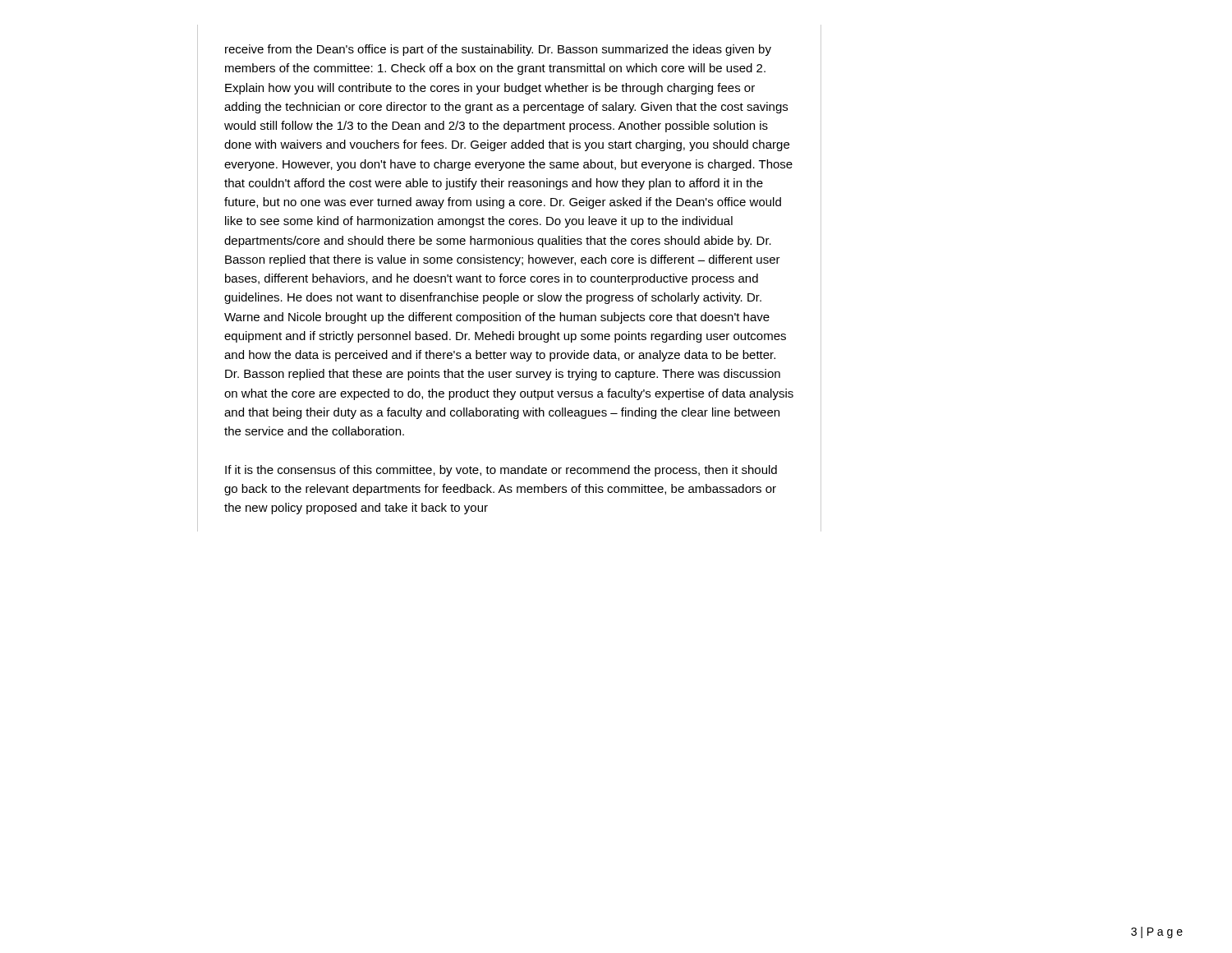Click on the block starting "receive from the Dean's"

click(509, 278)
